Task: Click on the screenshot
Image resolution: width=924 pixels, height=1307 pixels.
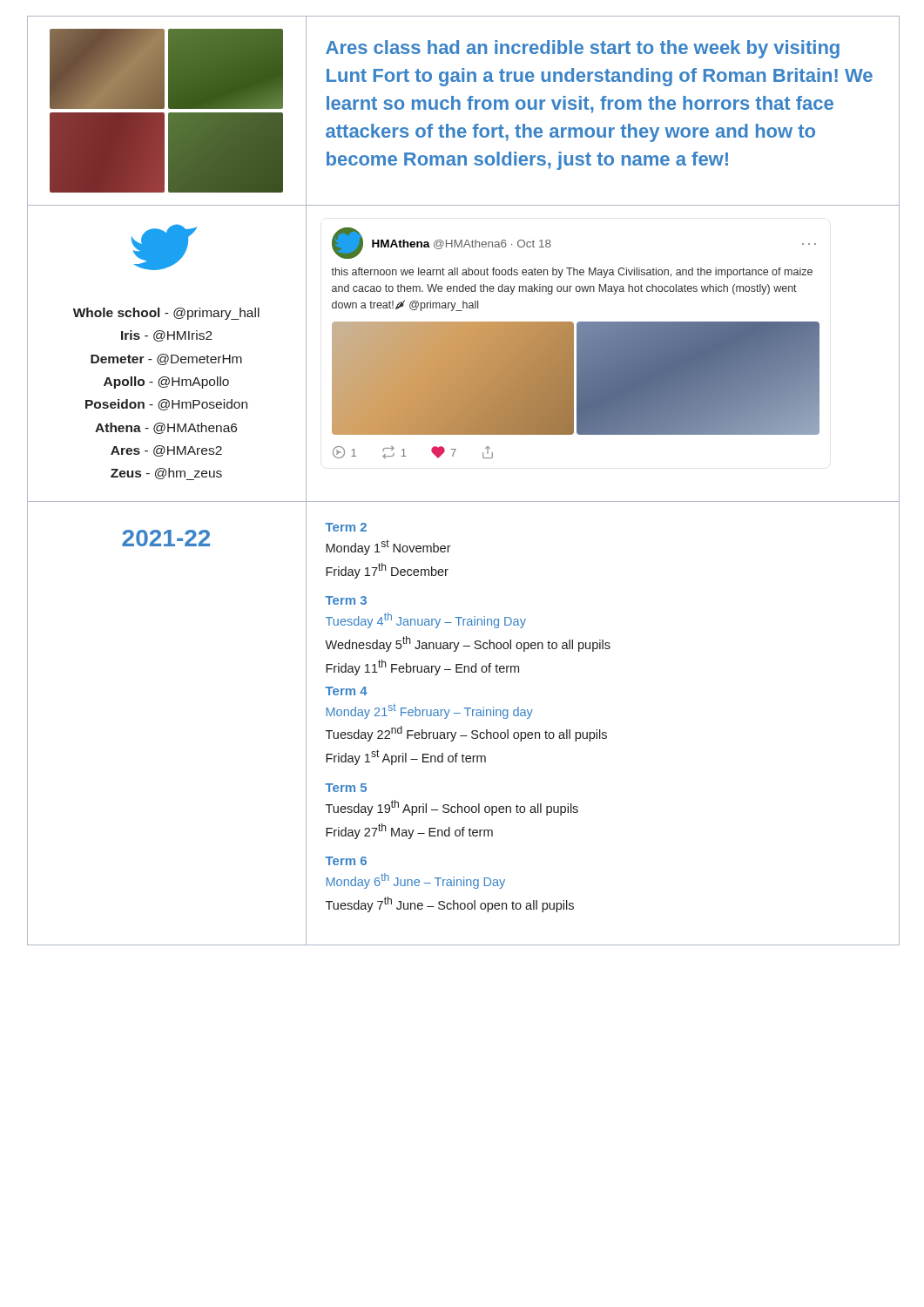Action: pyautogui.click(x=602, y=353)
